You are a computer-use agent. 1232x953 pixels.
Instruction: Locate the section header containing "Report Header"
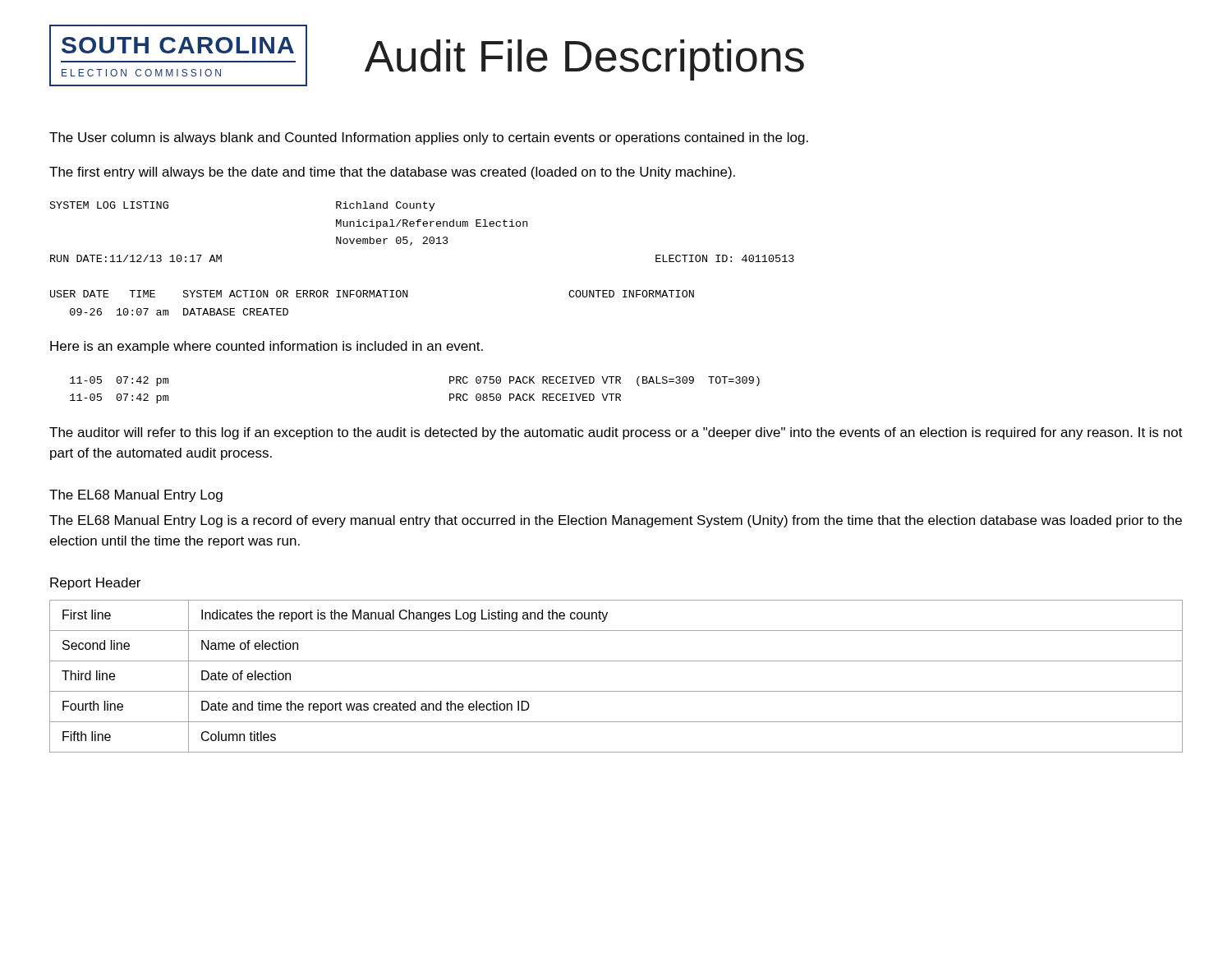[95, 583]
